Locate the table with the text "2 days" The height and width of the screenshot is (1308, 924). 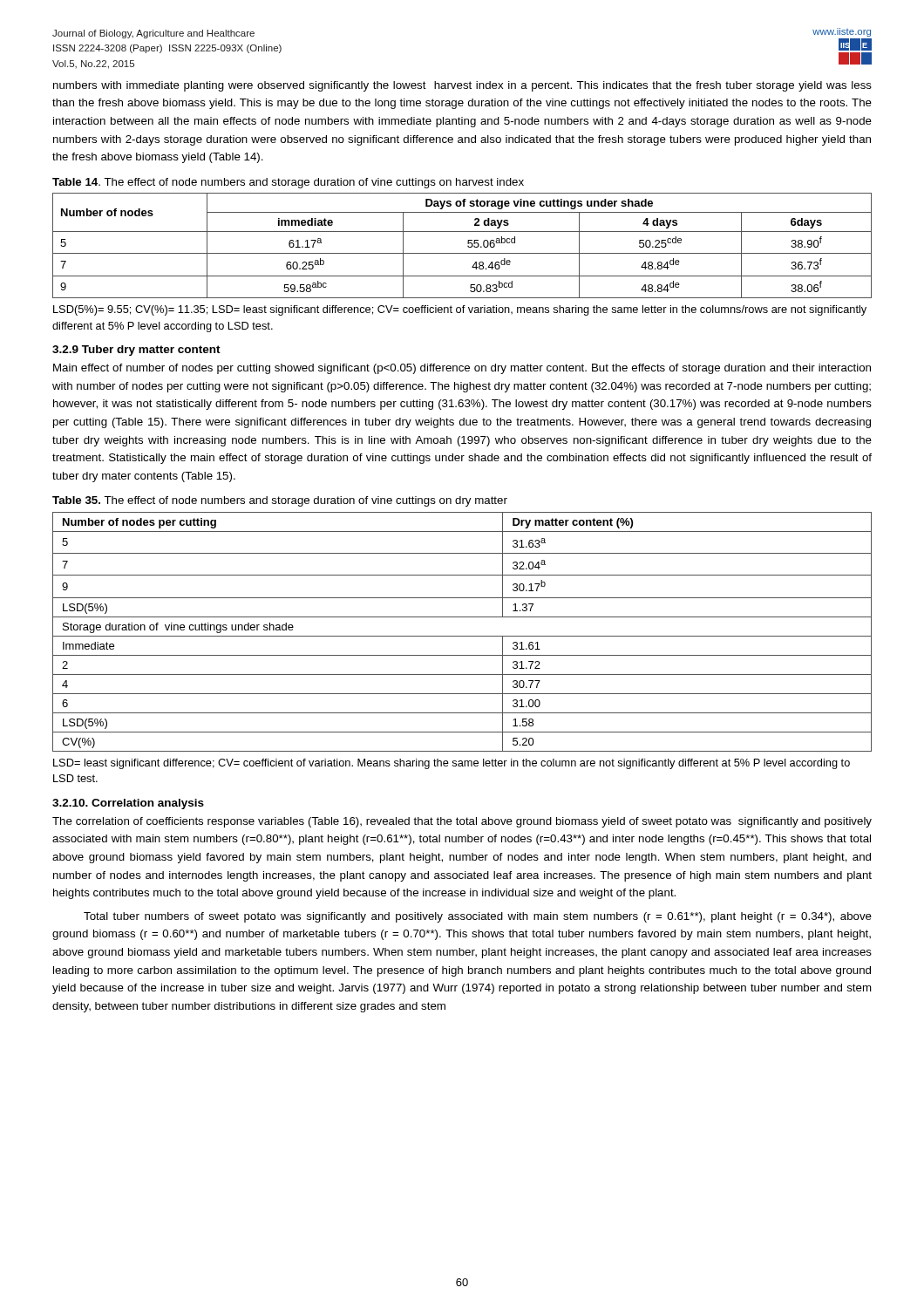coord(462,246)
